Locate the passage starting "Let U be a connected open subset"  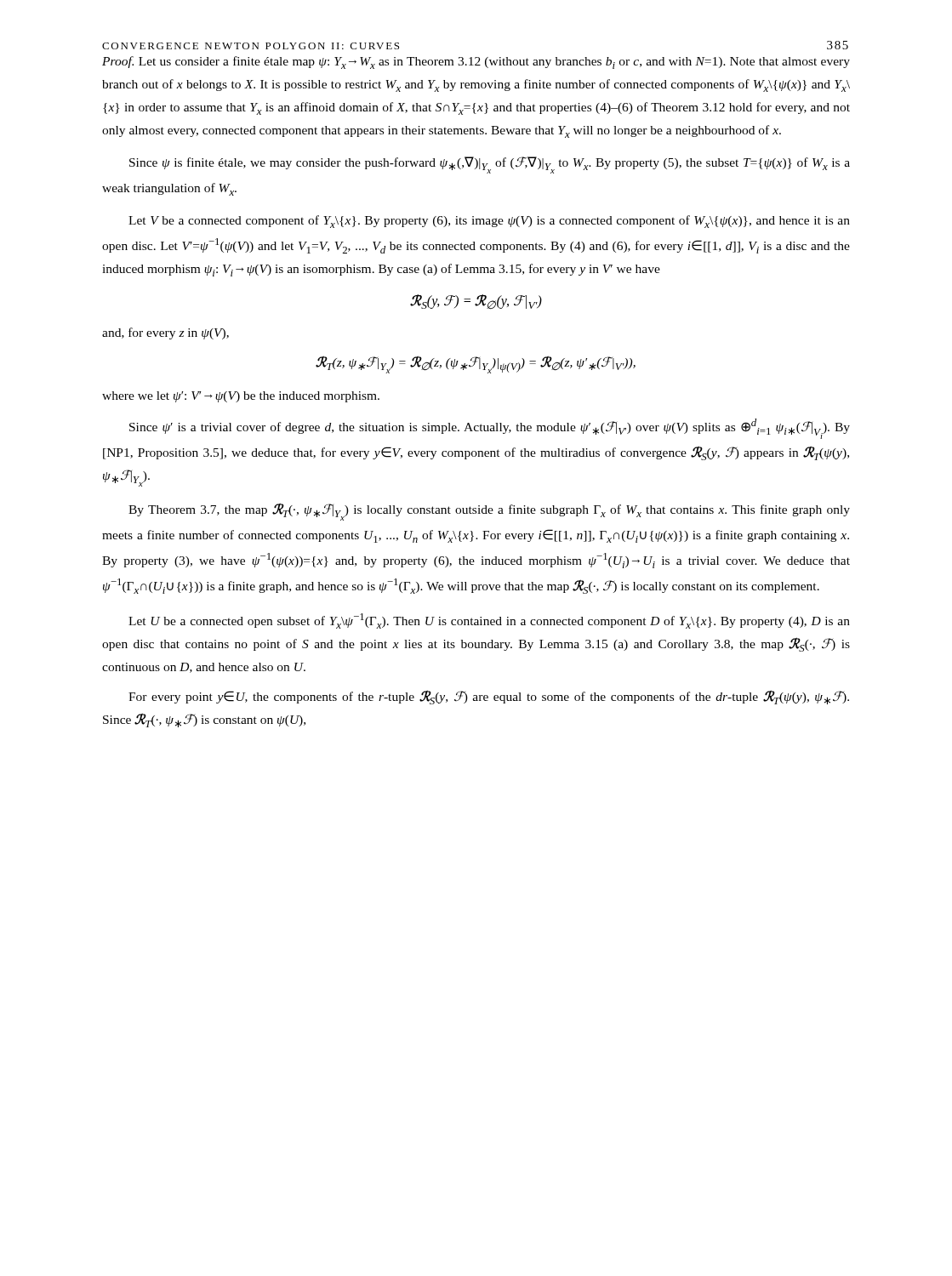pos(476,643)
